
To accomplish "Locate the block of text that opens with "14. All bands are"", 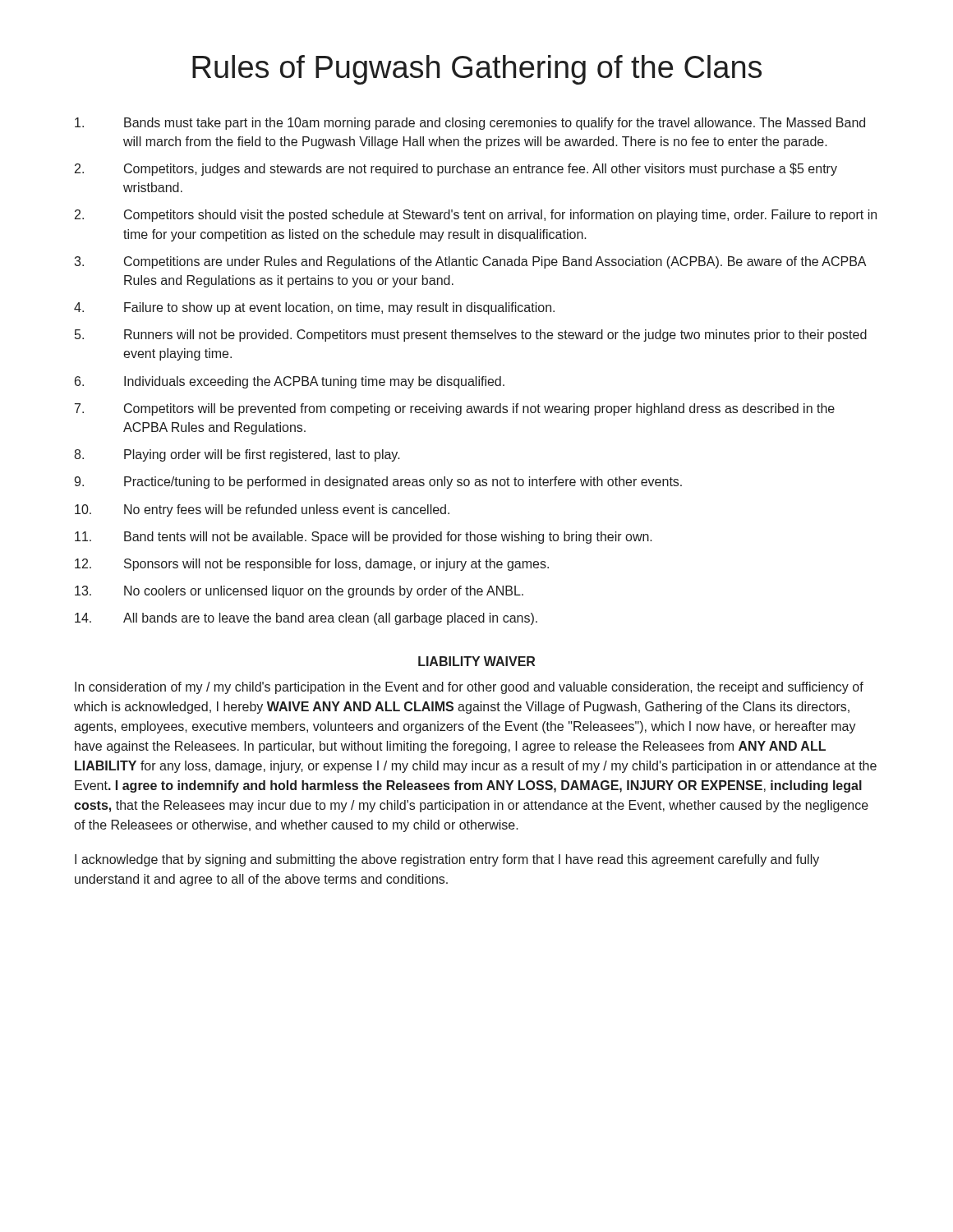I will [476, 618].
